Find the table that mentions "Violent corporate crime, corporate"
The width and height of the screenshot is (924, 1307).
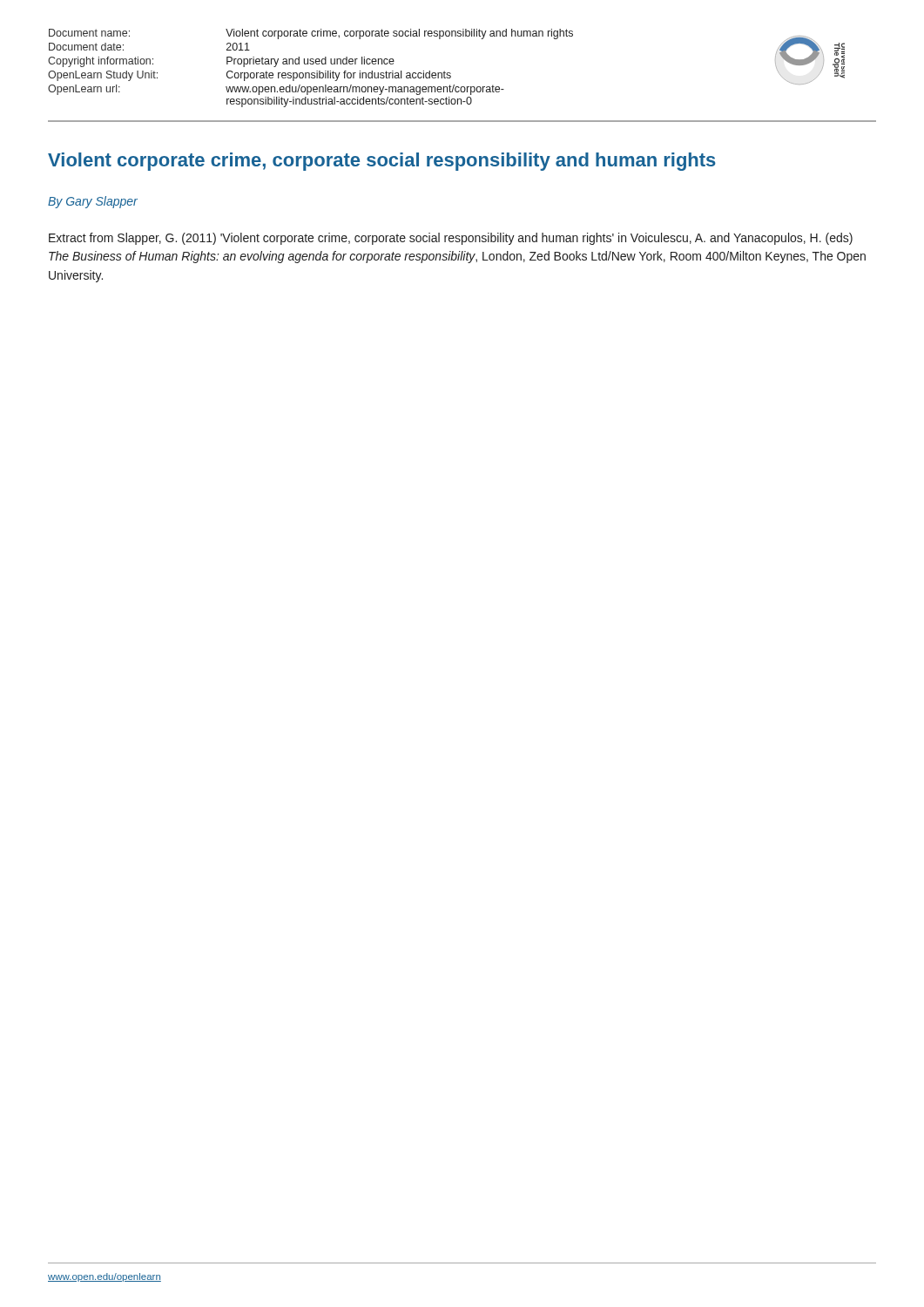click(x=462, y=74)
